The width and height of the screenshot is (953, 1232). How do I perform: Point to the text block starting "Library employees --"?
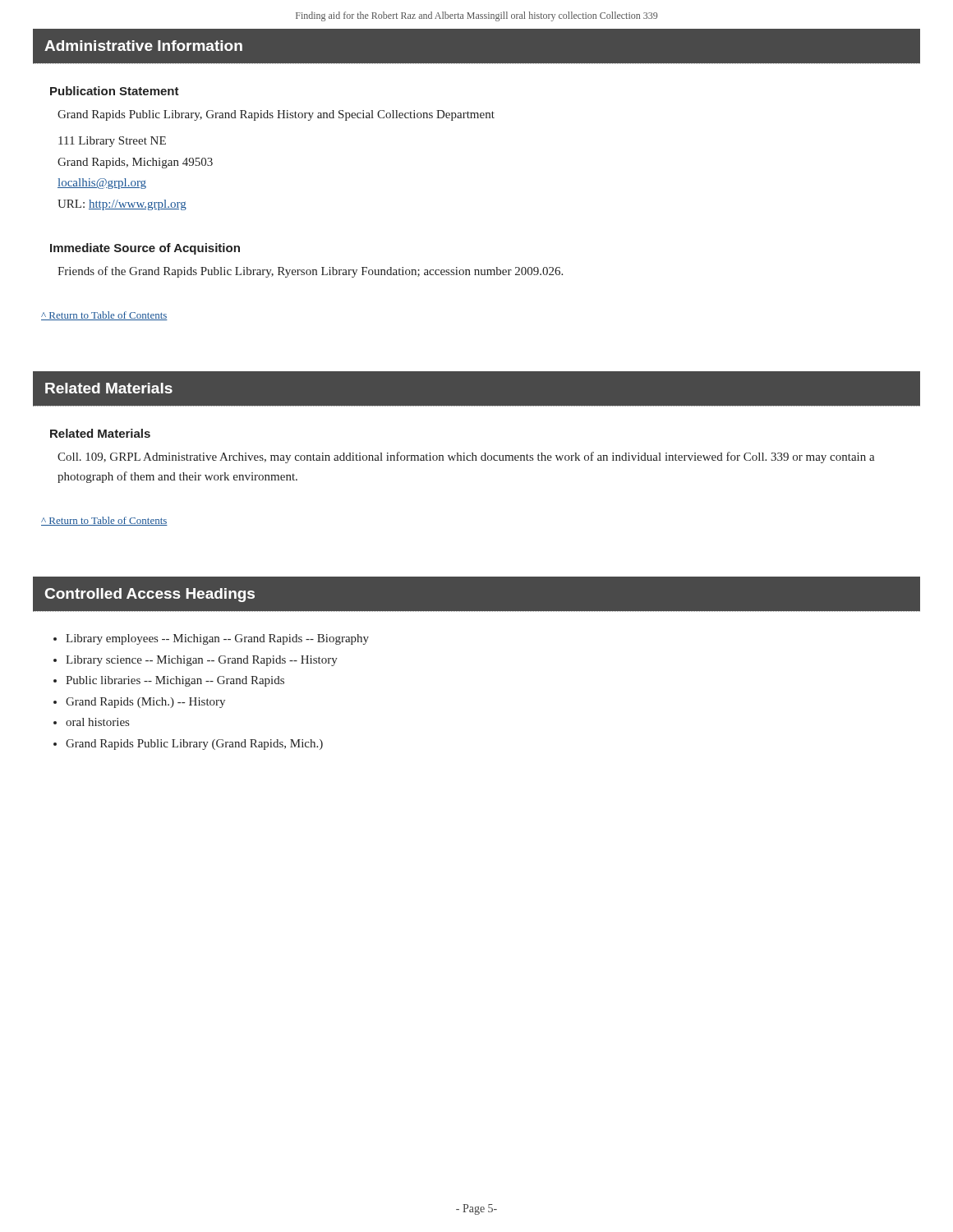click(217, 638)
